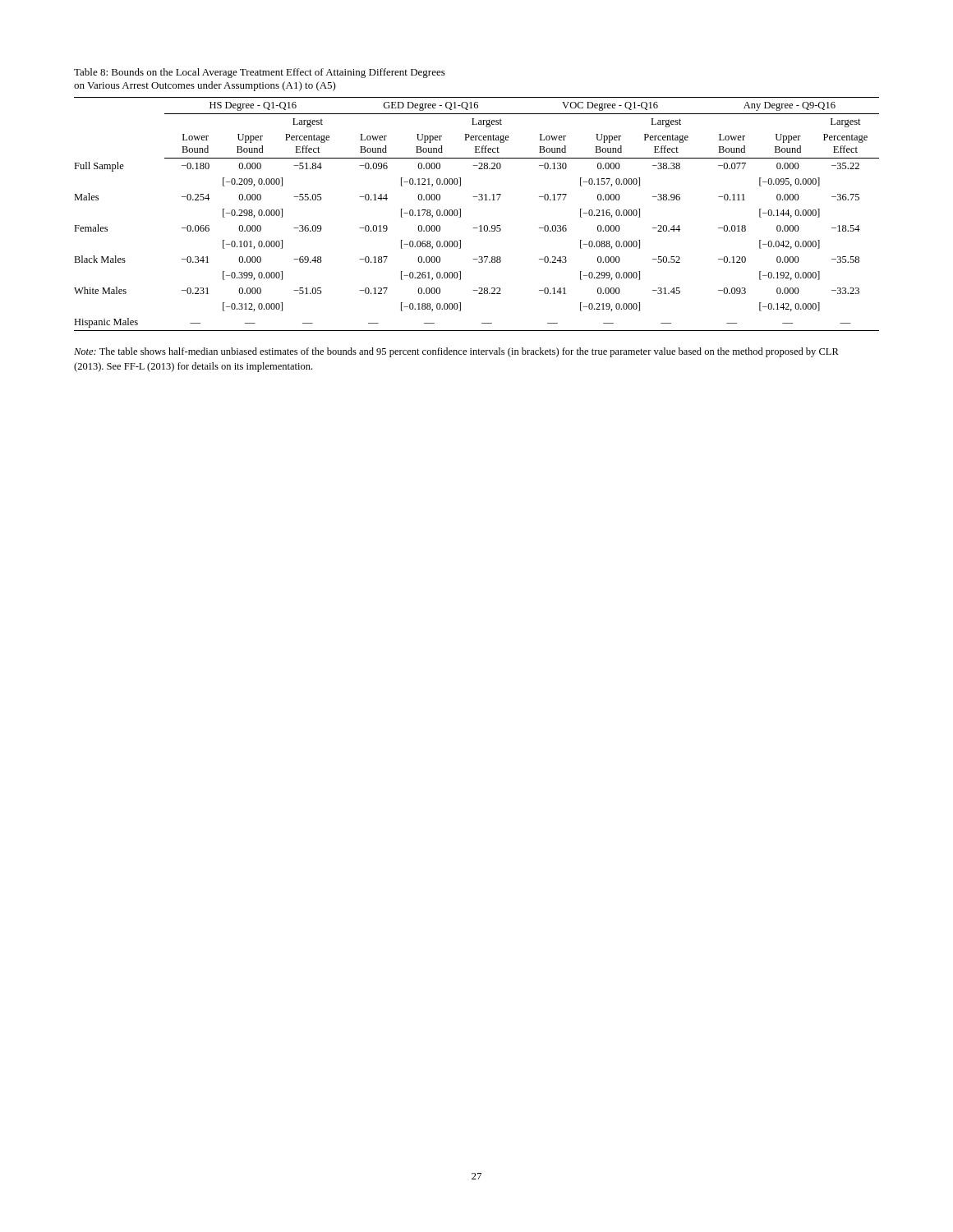Point to the title beginning "Table 8: Bounds on the Local"

(260, 78)
